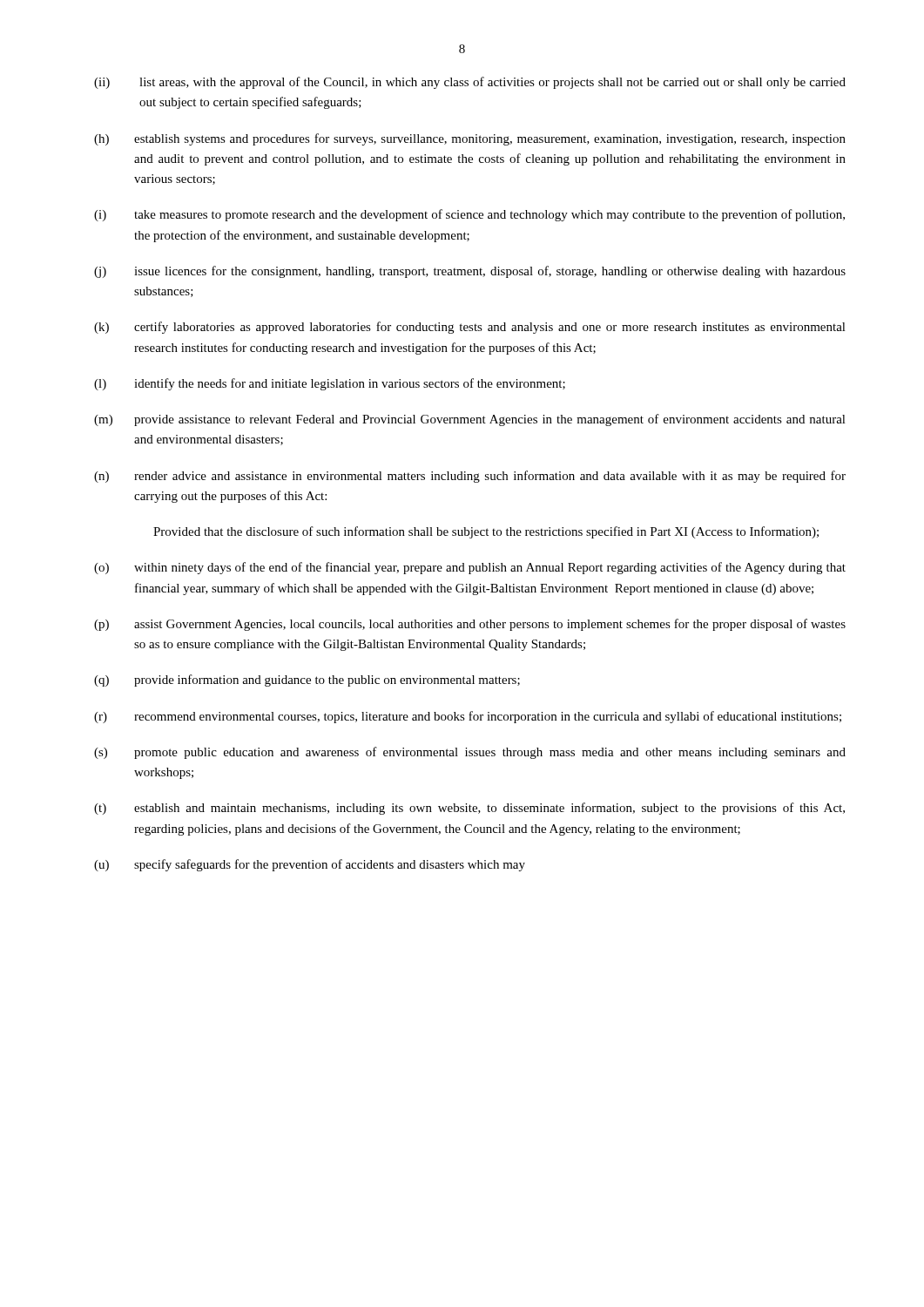Locate the block of text that opens with "(q) provide information and guidance to the"
This screenshot has height=1307, width=924.
click(470, 680)
